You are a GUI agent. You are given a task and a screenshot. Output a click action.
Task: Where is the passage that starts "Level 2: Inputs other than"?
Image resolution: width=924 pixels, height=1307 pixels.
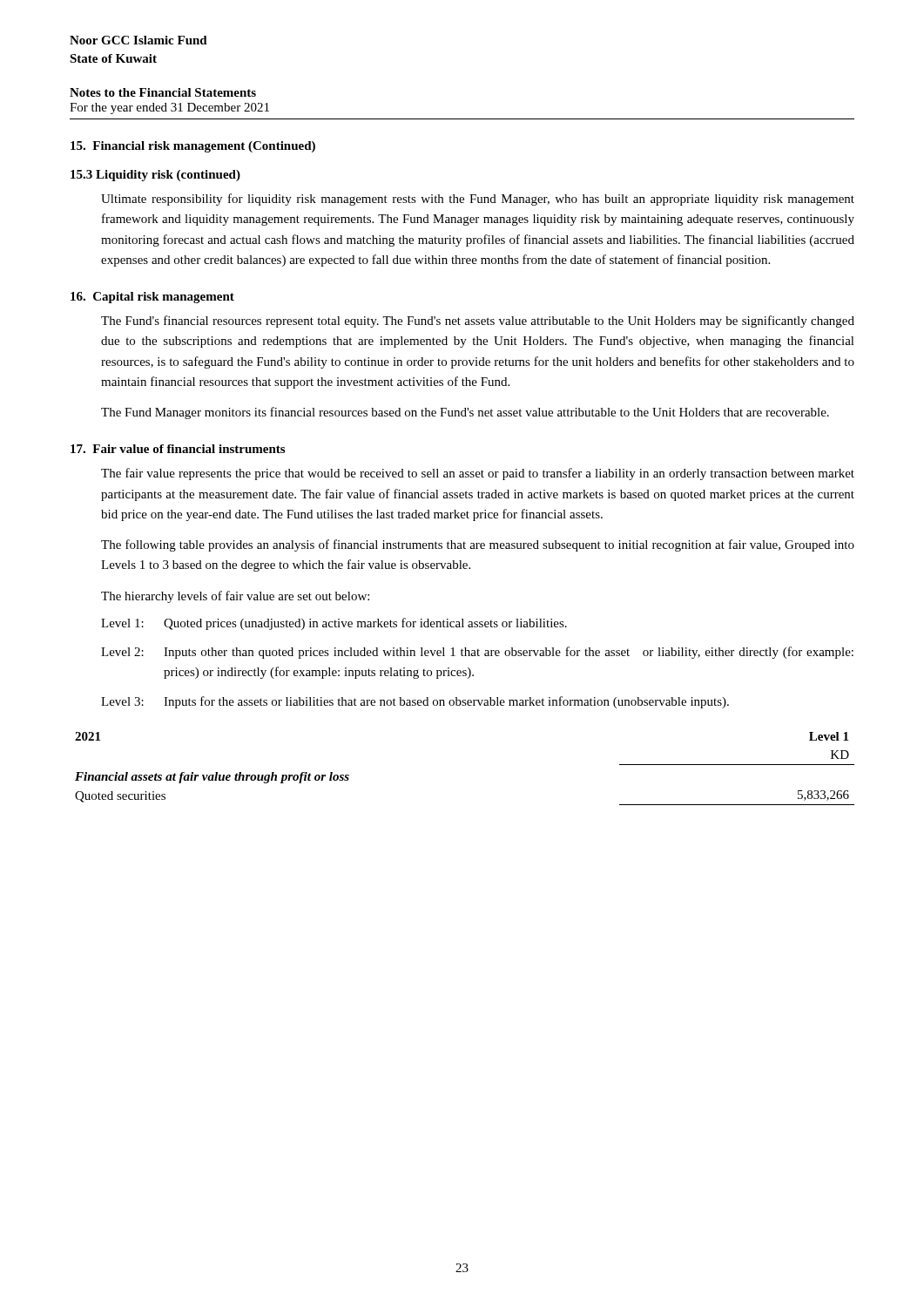pyautogui.click(x=478, y=662)
